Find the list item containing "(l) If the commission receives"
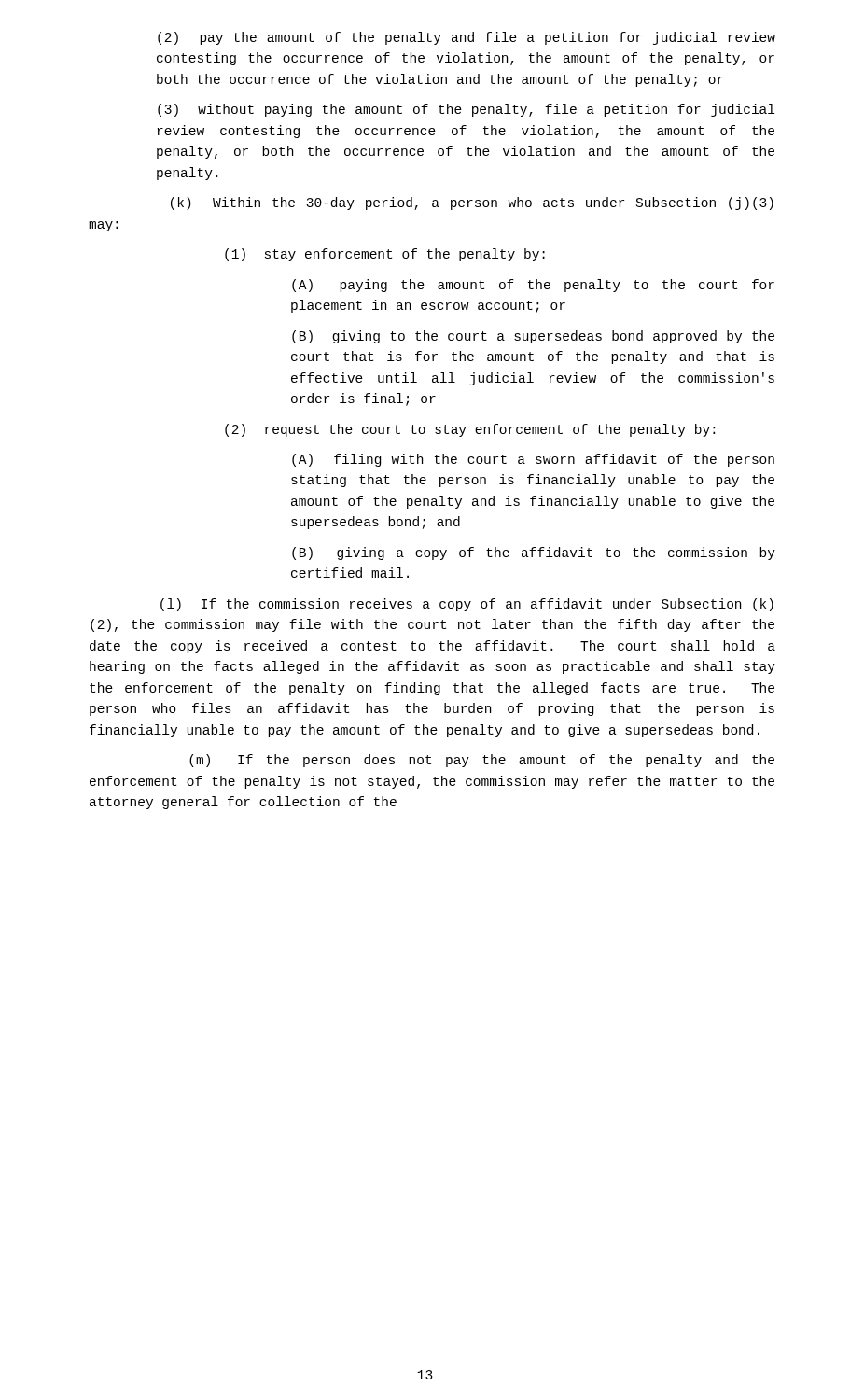This screenshot has width=850, height=1400. click(x=432, y=668)
